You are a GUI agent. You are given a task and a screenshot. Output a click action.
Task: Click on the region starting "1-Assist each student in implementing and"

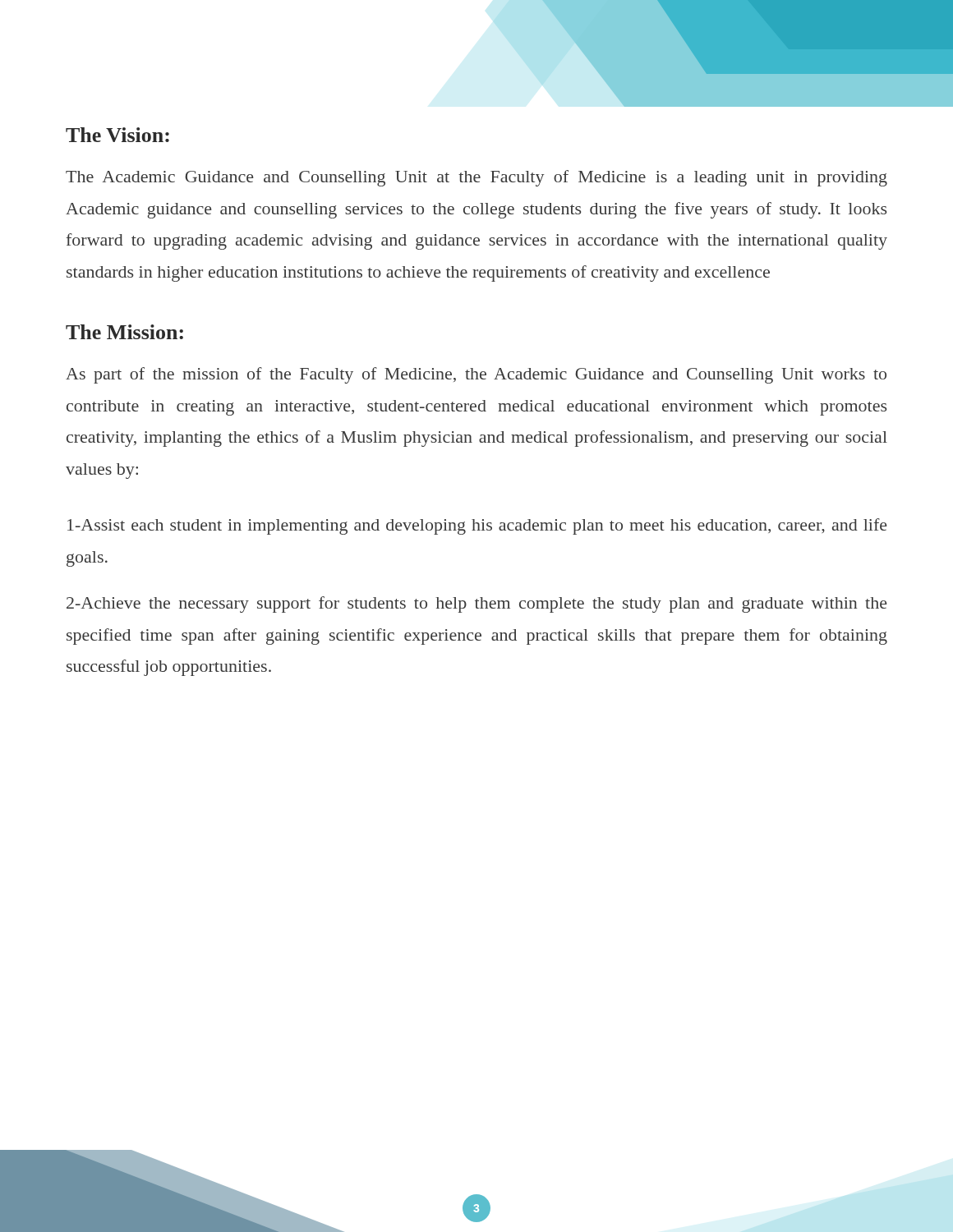coord(476,540)
